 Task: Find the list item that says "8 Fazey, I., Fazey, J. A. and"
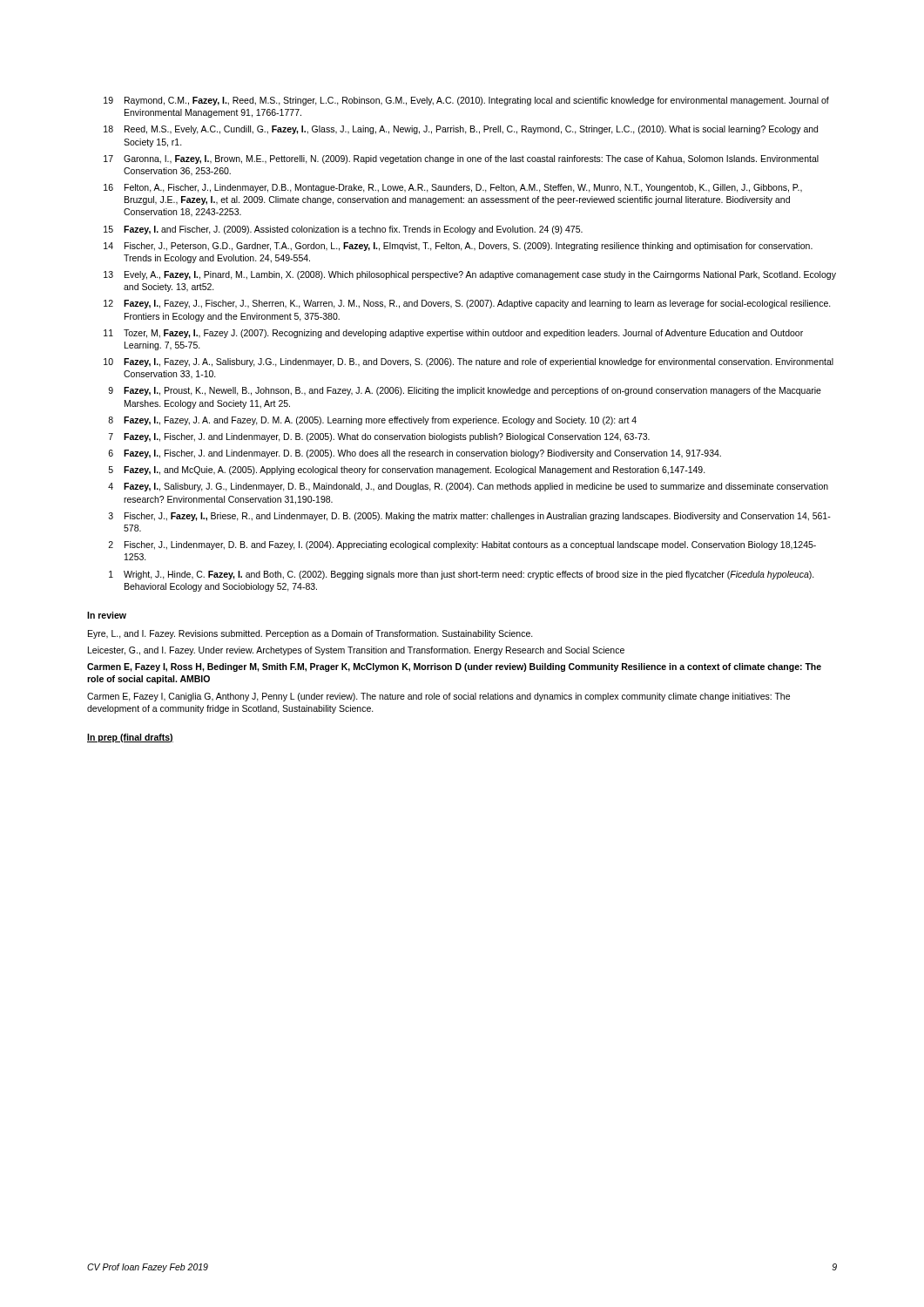(x=462, y=420)
